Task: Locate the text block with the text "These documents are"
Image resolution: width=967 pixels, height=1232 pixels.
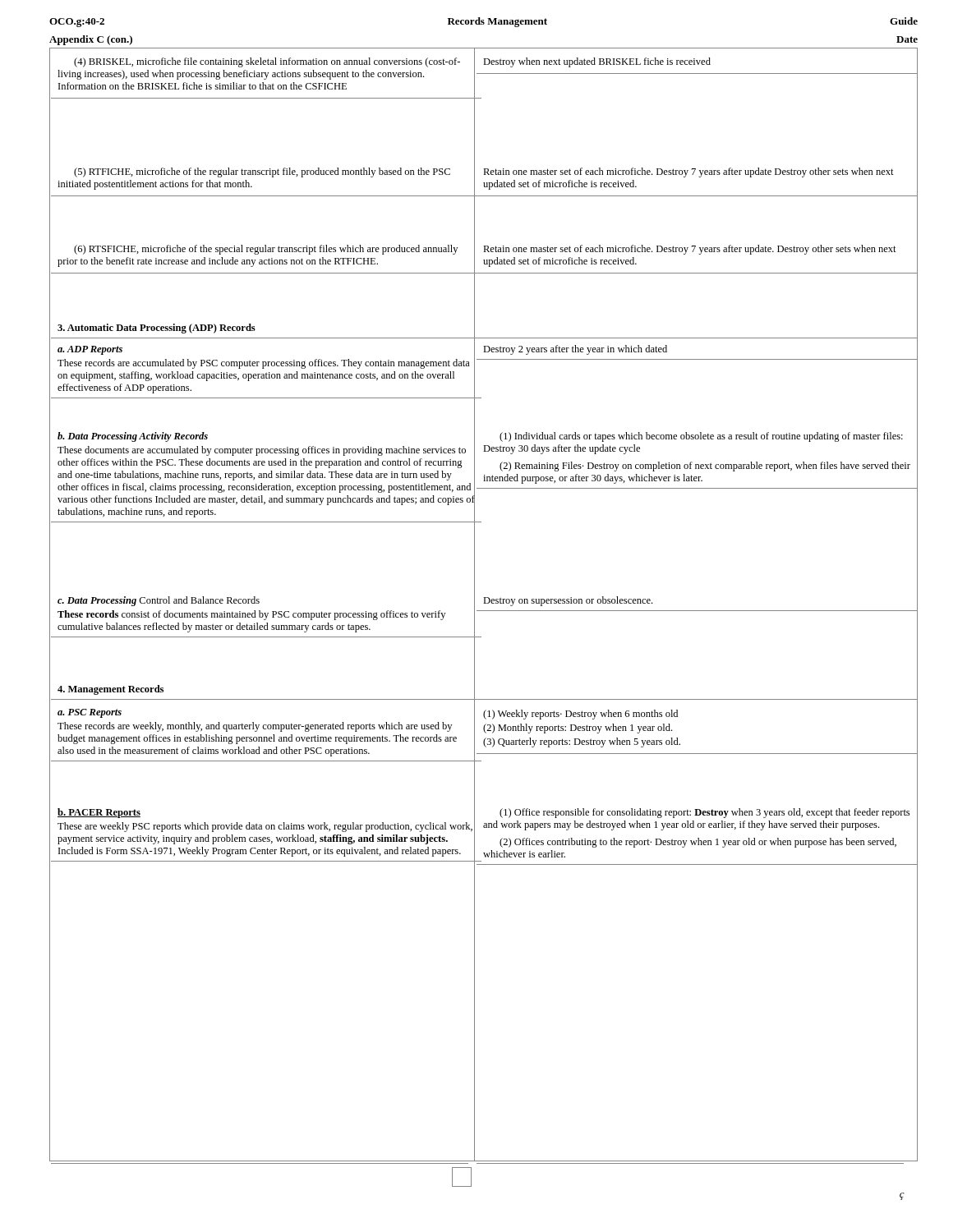Action: coord(266,481)
